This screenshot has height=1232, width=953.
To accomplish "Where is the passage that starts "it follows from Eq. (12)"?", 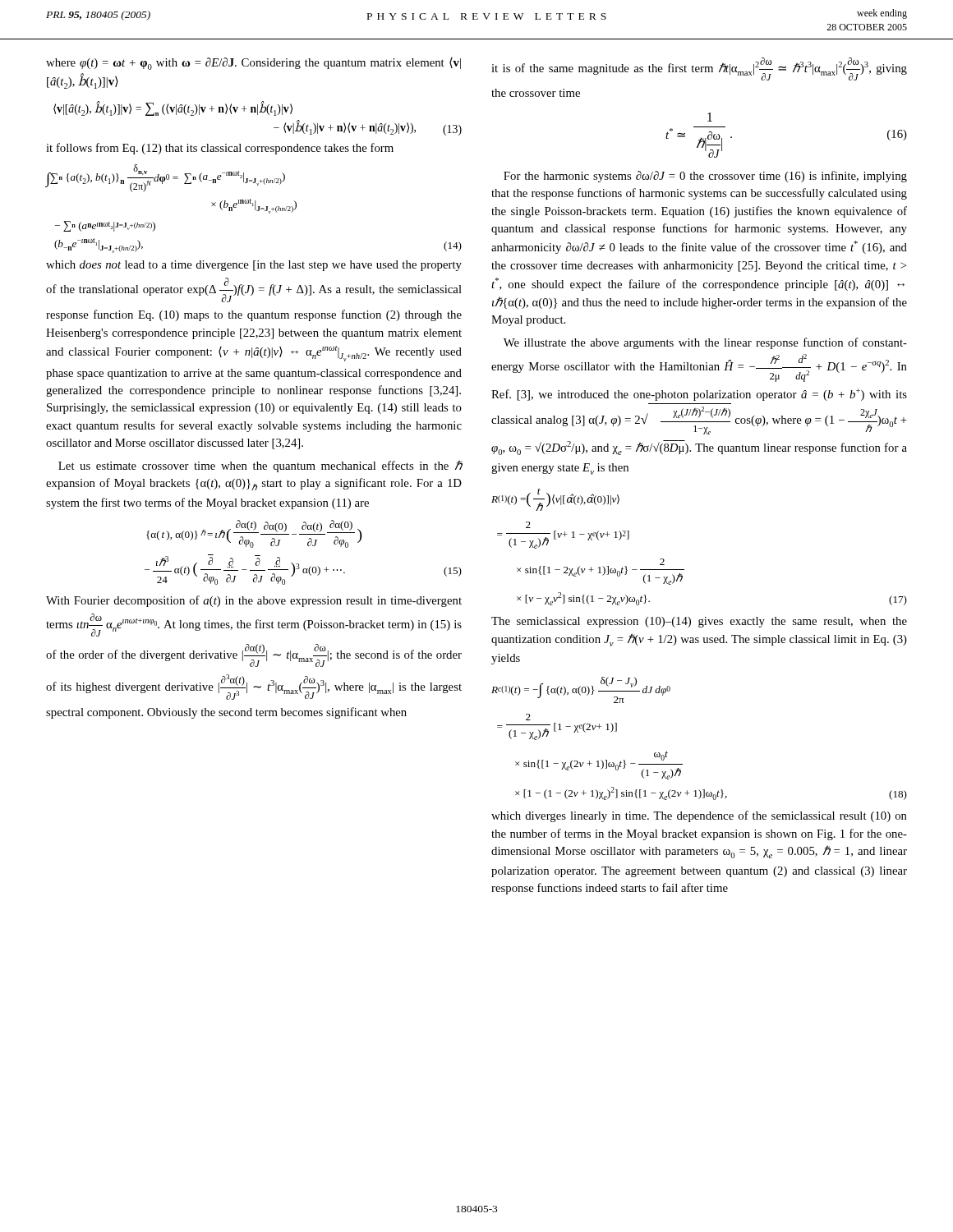I will tap(254, 148).
